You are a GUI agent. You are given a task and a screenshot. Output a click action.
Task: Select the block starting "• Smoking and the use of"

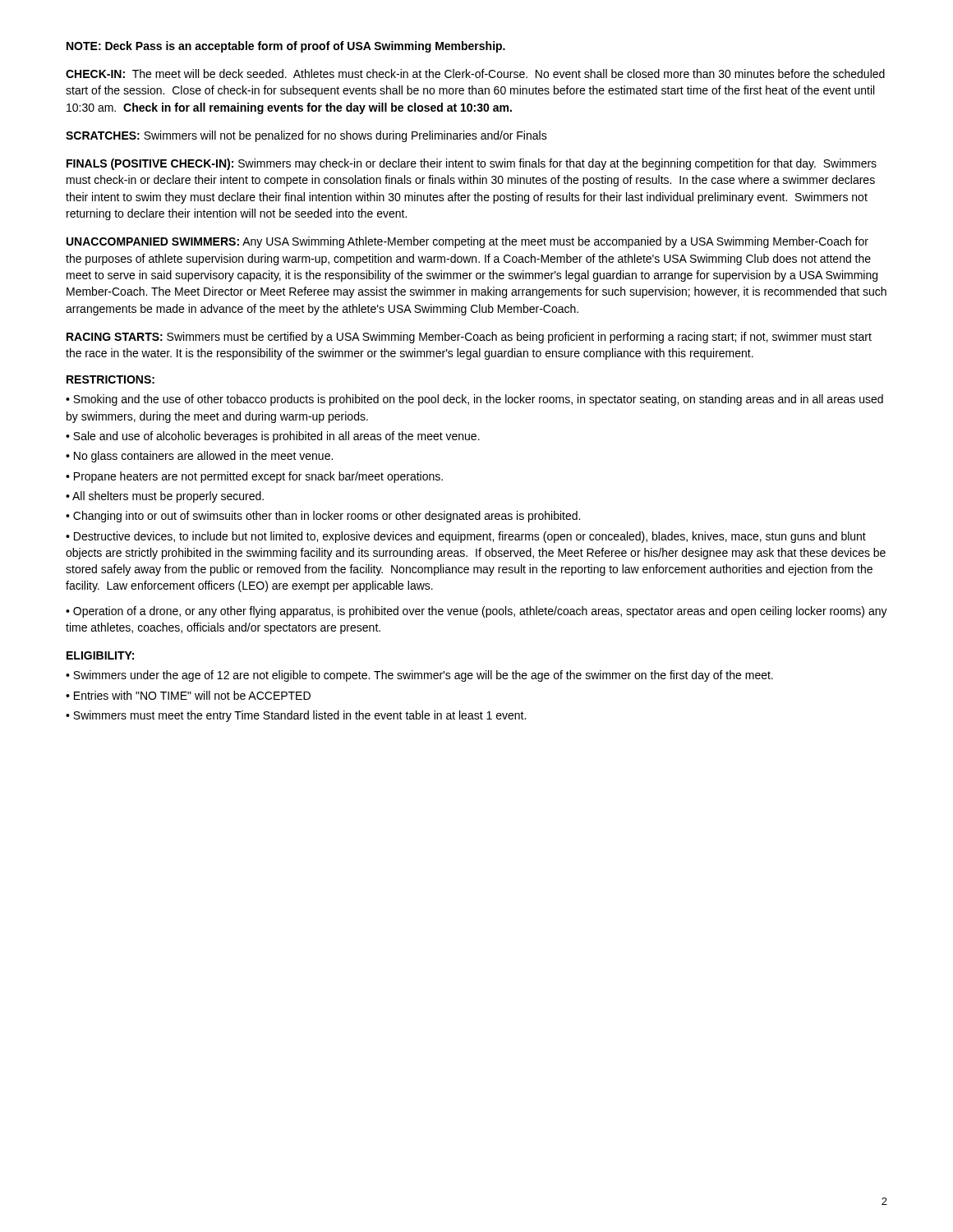click(x=475, y=408)
